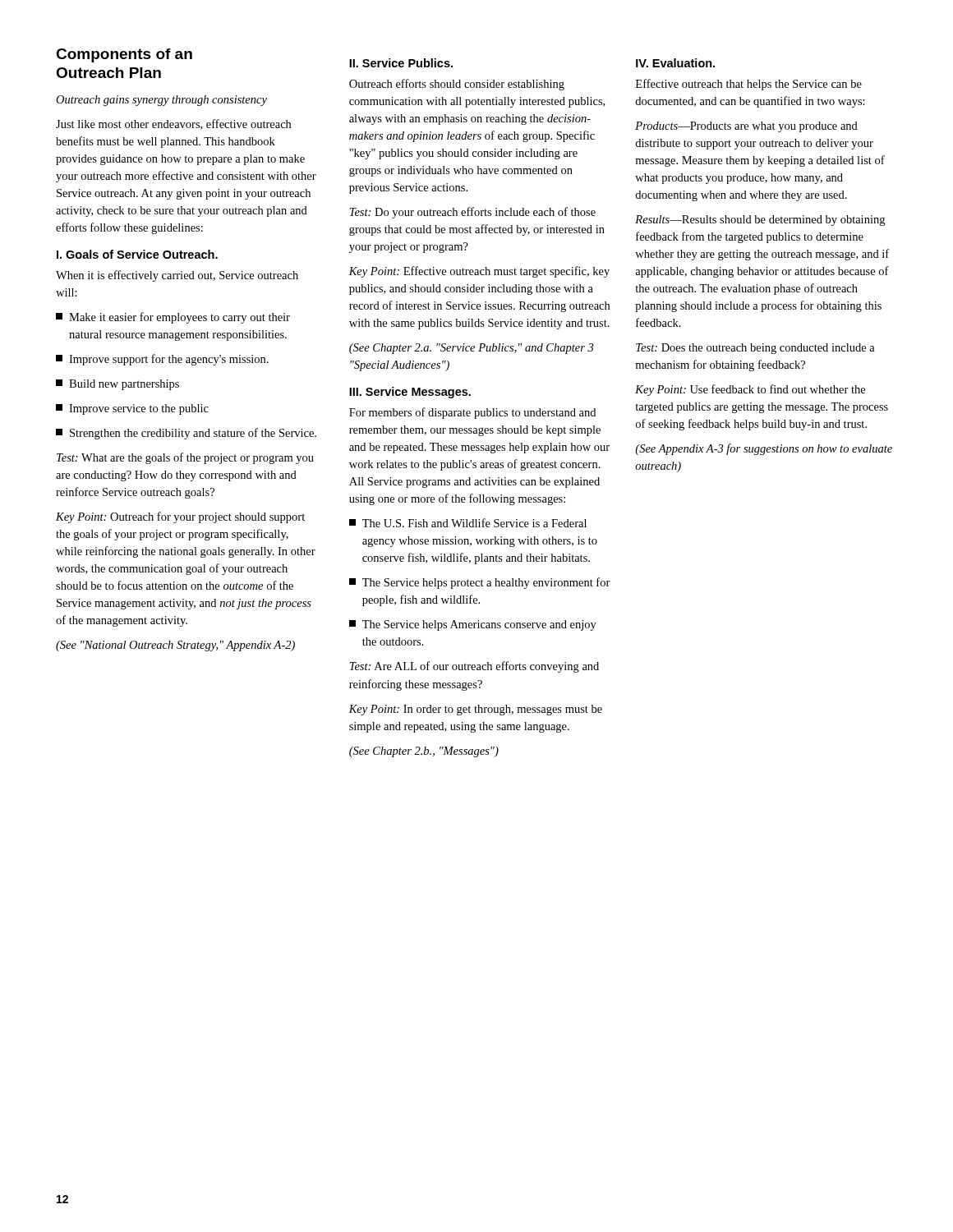Locate the text block with the text "Test: What are the"
Viewport: 953px width, 1232px height.
tap(187, 475)
